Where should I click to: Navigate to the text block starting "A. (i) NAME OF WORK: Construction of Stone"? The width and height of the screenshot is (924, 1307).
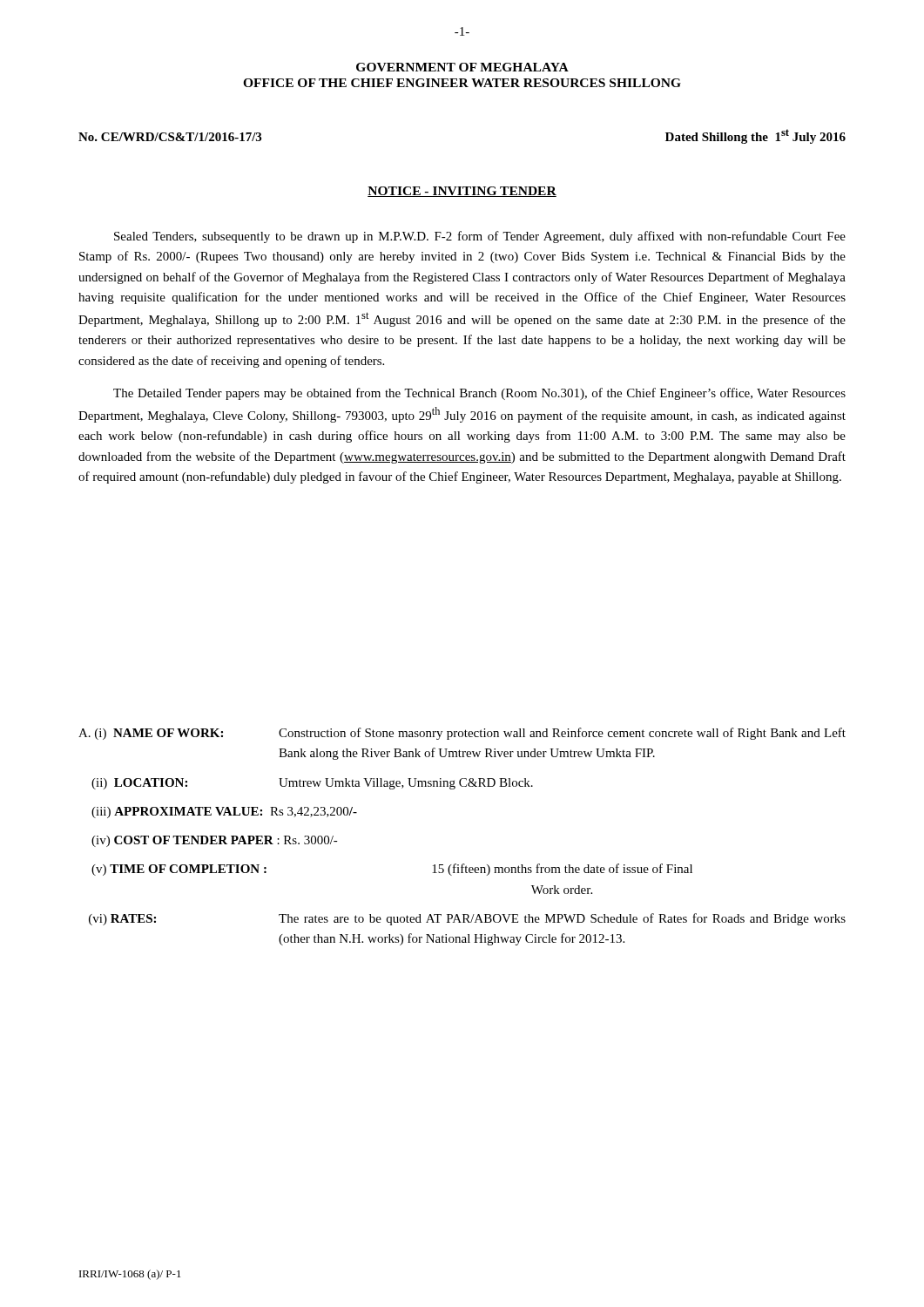(462, 743)
